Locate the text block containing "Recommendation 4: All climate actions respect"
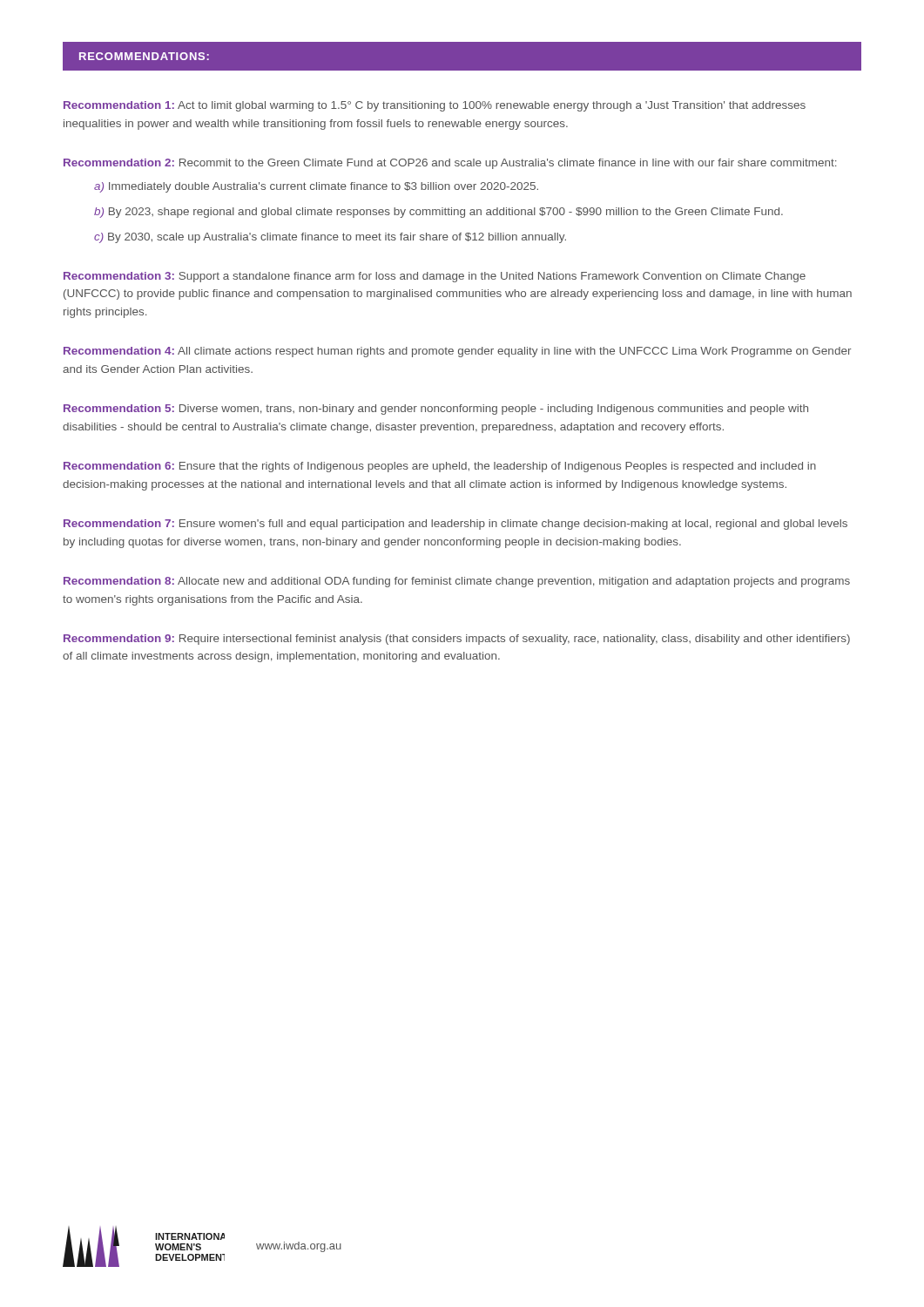Image resolution: width=924 pixels, height=1307 pixels. (x=457, y=360)
